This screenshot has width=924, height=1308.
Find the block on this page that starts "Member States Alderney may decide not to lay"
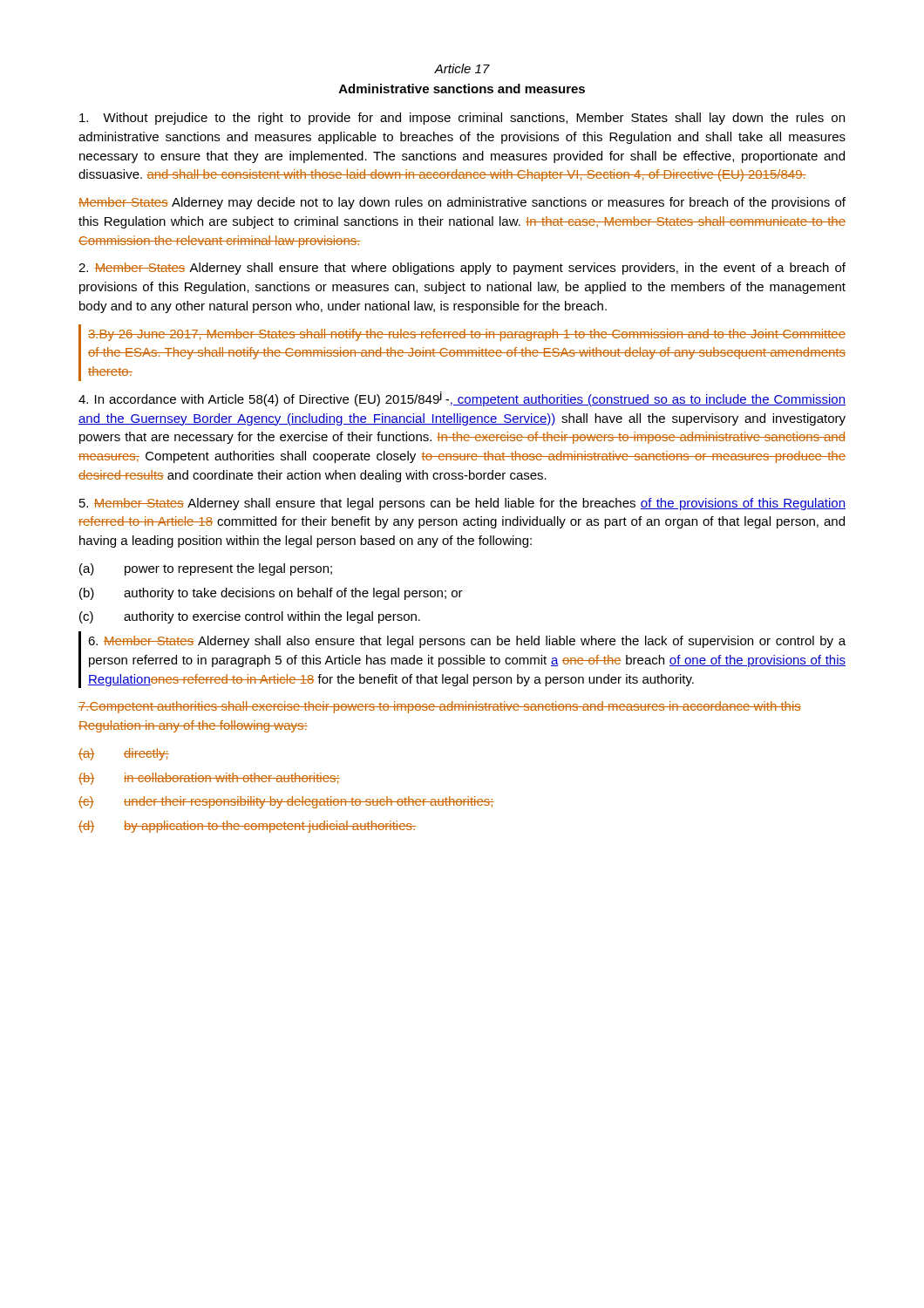coord(462,221)
